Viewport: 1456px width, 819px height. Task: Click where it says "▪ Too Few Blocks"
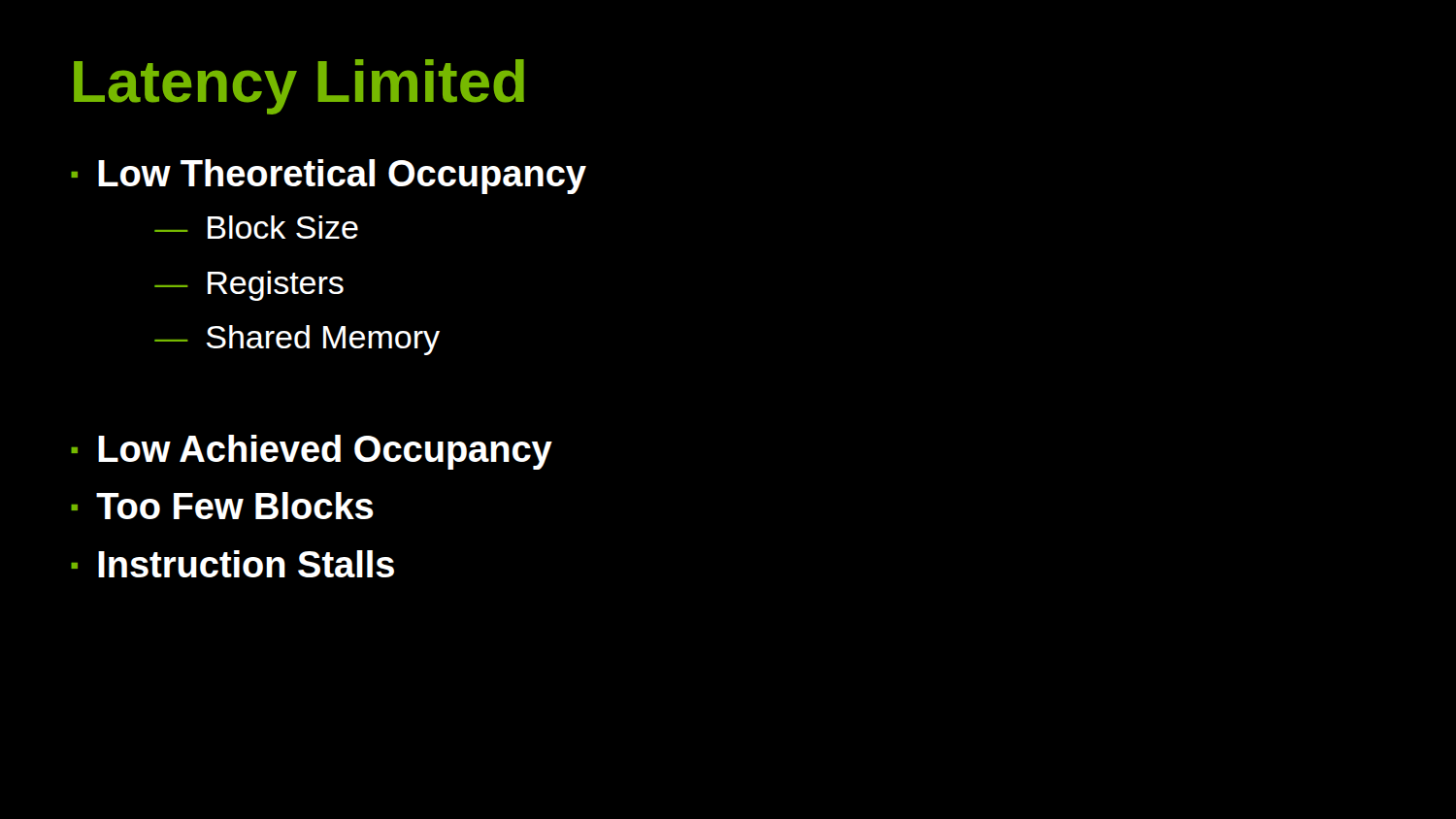point(222,508)
